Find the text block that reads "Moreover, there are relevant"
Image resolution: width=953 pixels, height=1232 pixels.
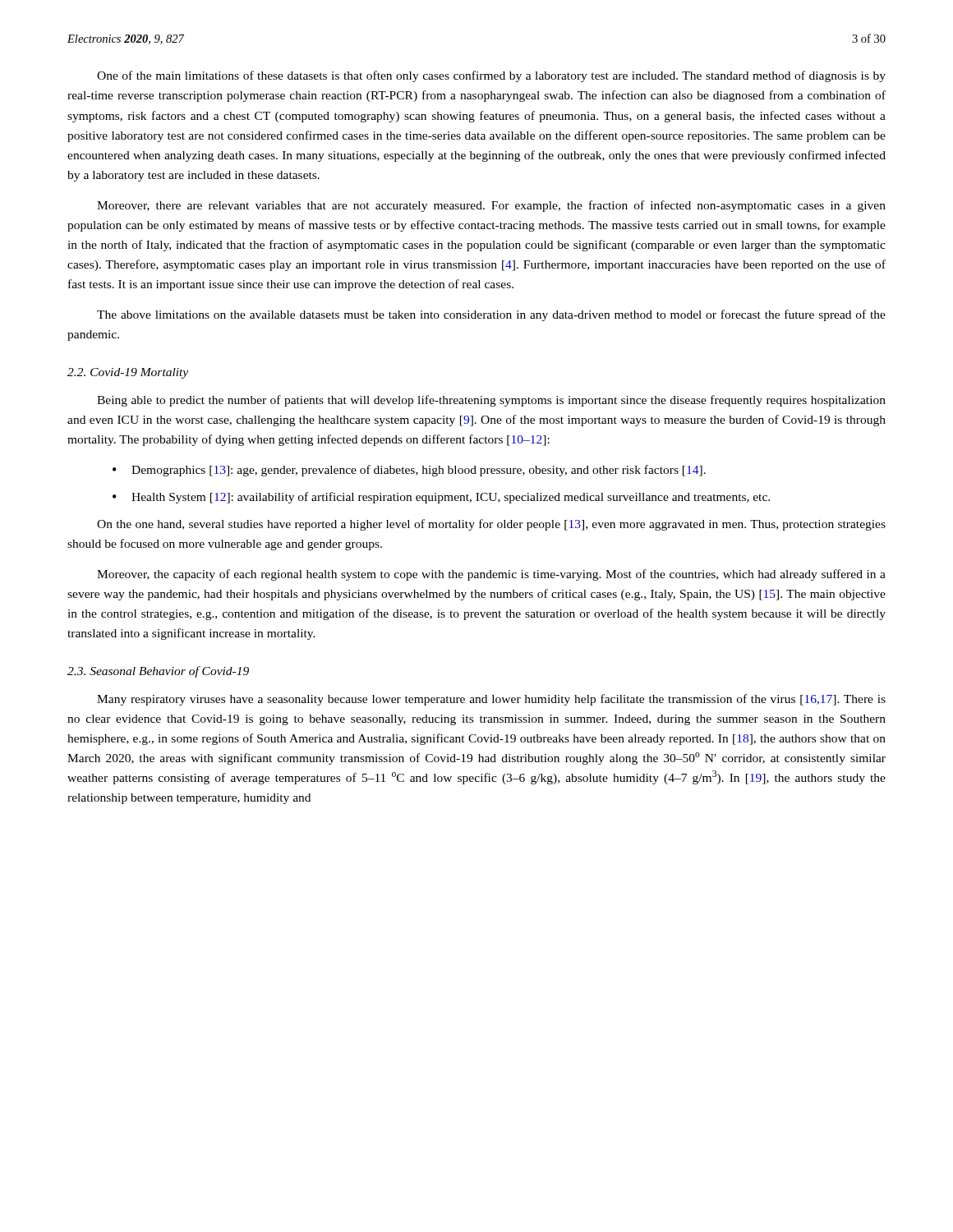(x=476, y=244)
